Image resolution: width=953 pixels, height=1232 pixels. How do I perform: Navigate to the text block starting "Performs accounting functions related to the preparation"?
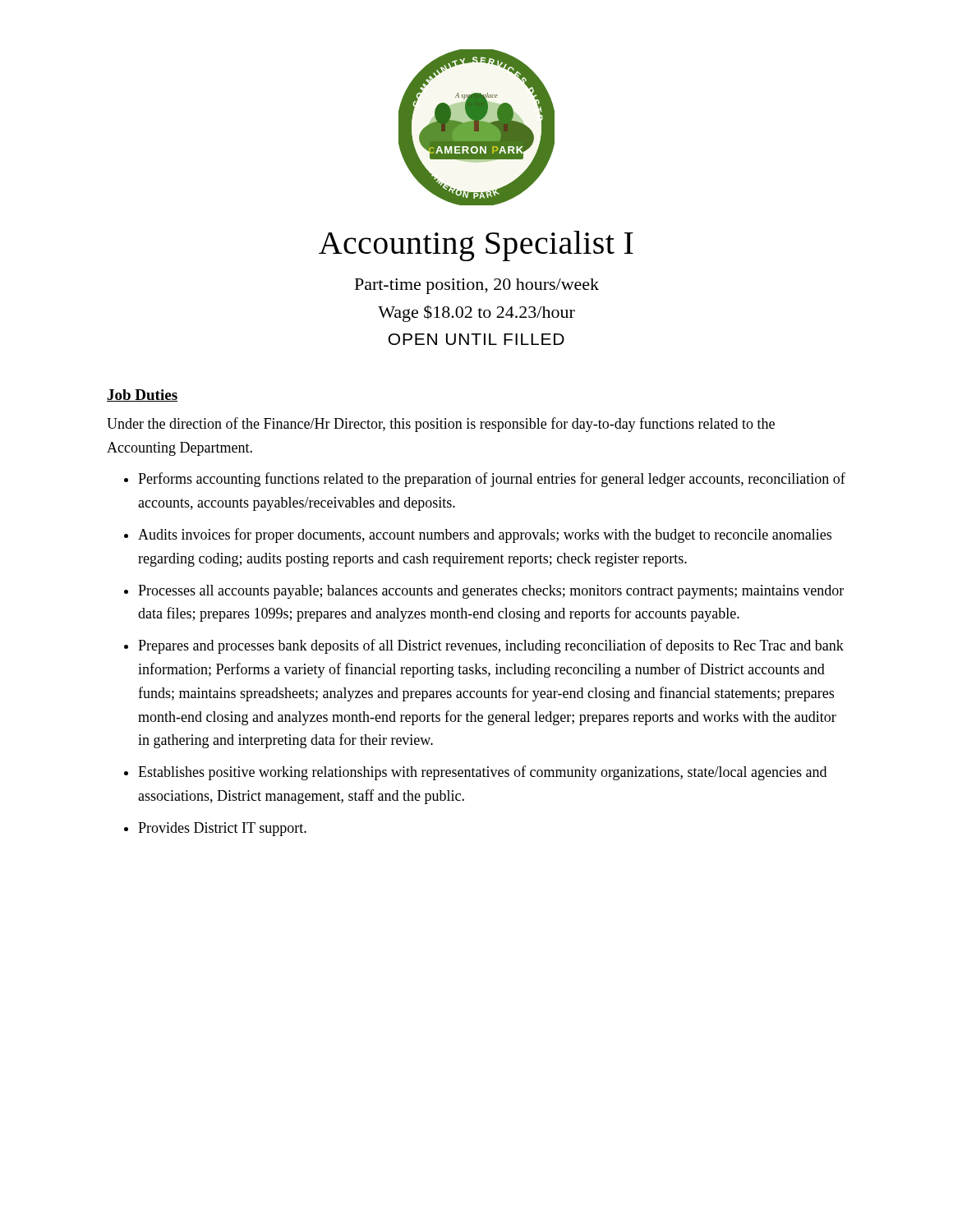pos(492,491)
